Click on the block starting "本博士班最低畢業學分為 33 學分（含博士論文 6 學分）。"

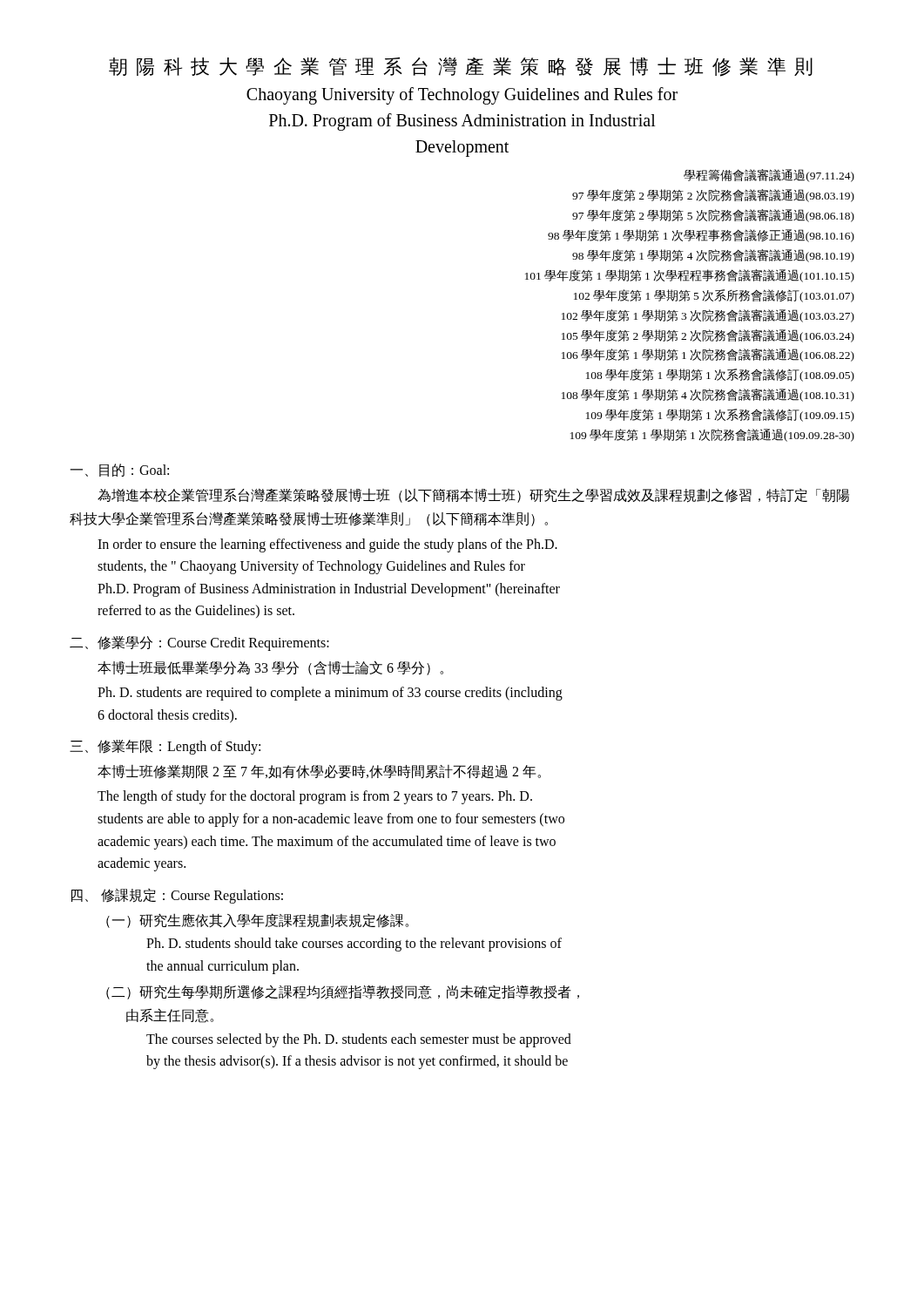pyautogui.click(x=275, y=668)
